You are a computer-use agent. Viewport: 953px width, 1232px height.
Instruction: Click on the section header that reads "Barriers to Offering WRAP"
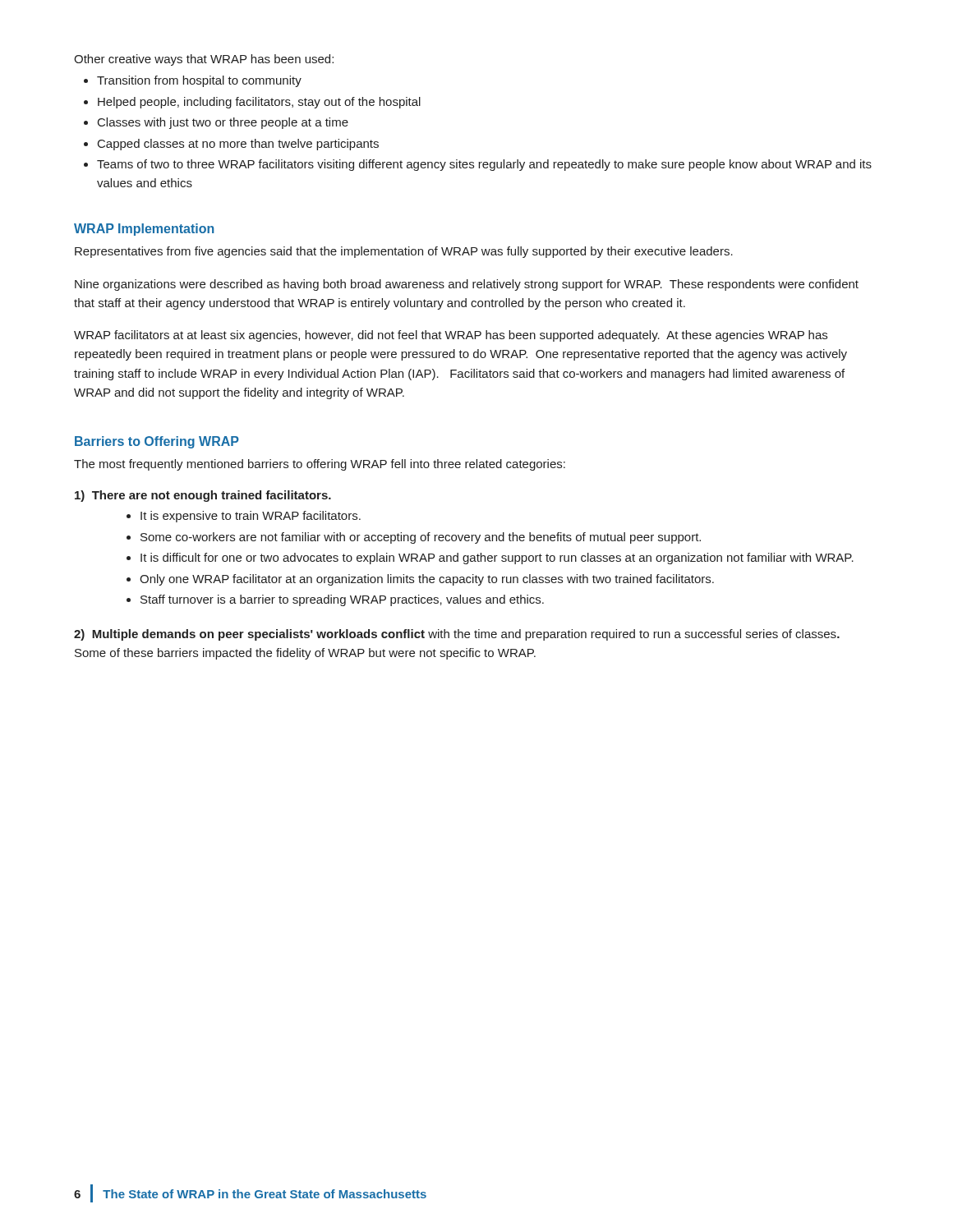click(x=156, y=441)
